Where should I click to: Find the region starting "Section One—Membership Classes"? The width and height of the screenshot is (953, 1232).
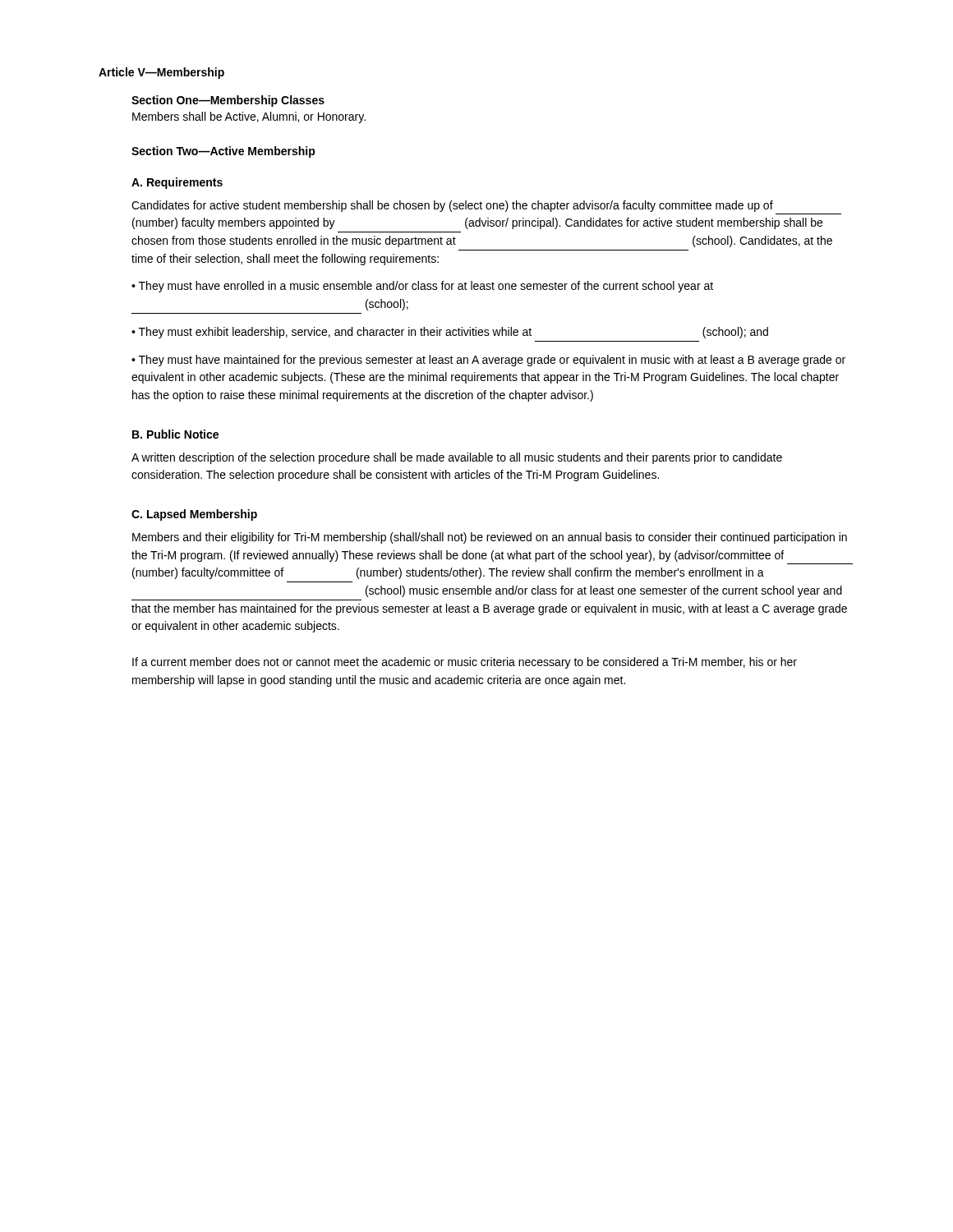pyautogui.click(x=228, y=101)
